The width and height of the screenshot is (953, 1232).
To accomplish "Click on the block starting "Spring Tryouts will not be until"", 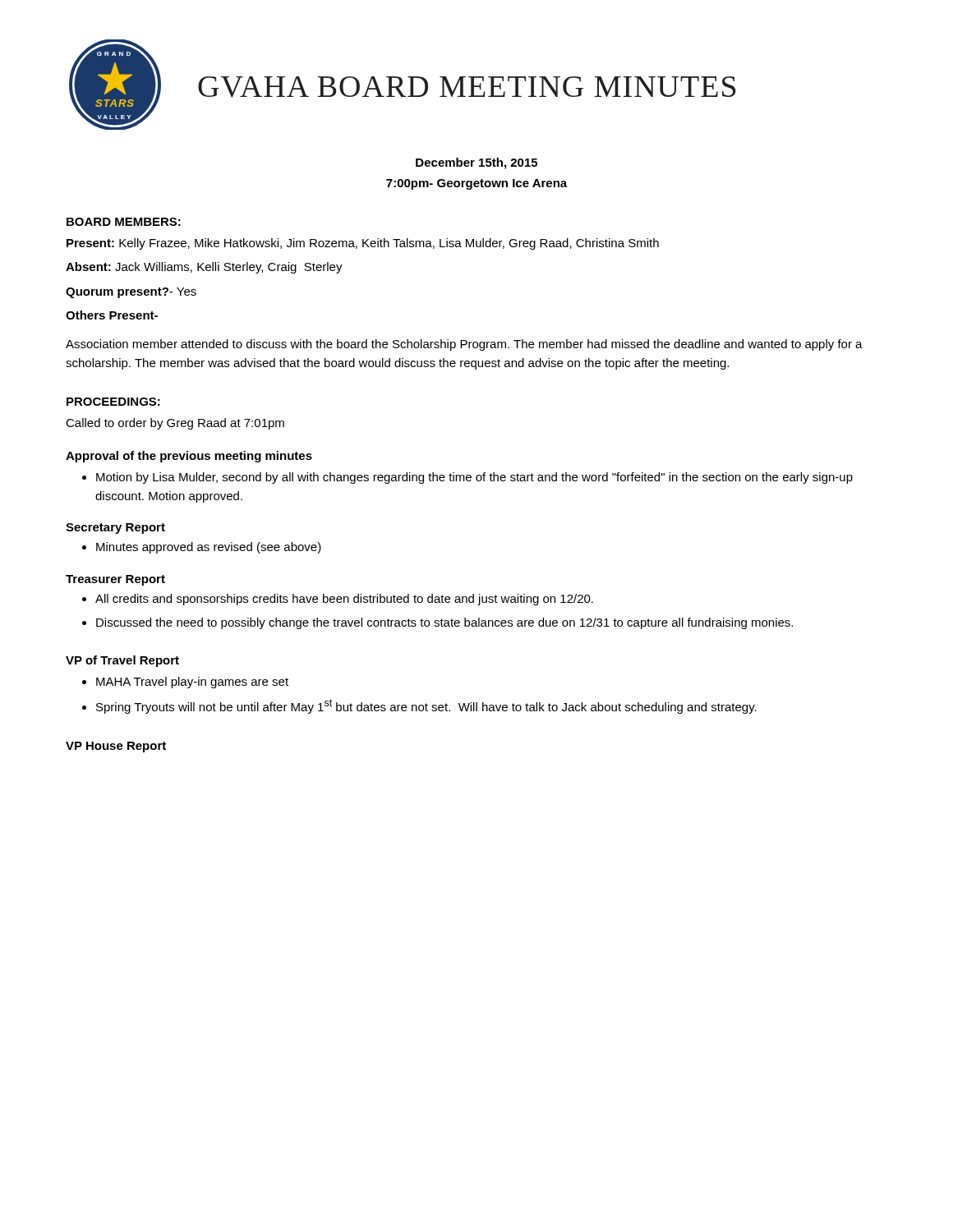I will pyautogui.click(x=426, y=706).
